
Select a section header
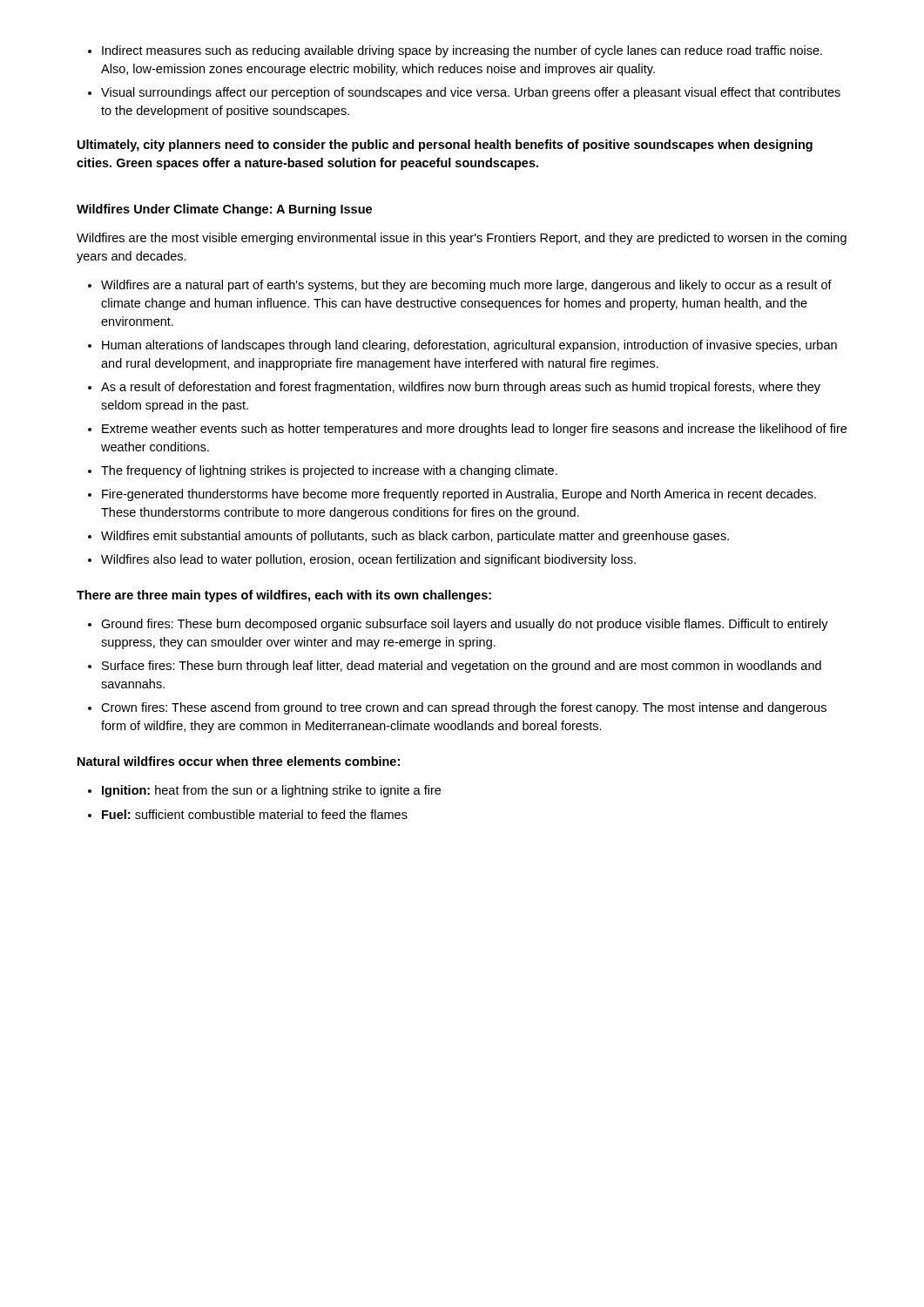pos(224,209)
